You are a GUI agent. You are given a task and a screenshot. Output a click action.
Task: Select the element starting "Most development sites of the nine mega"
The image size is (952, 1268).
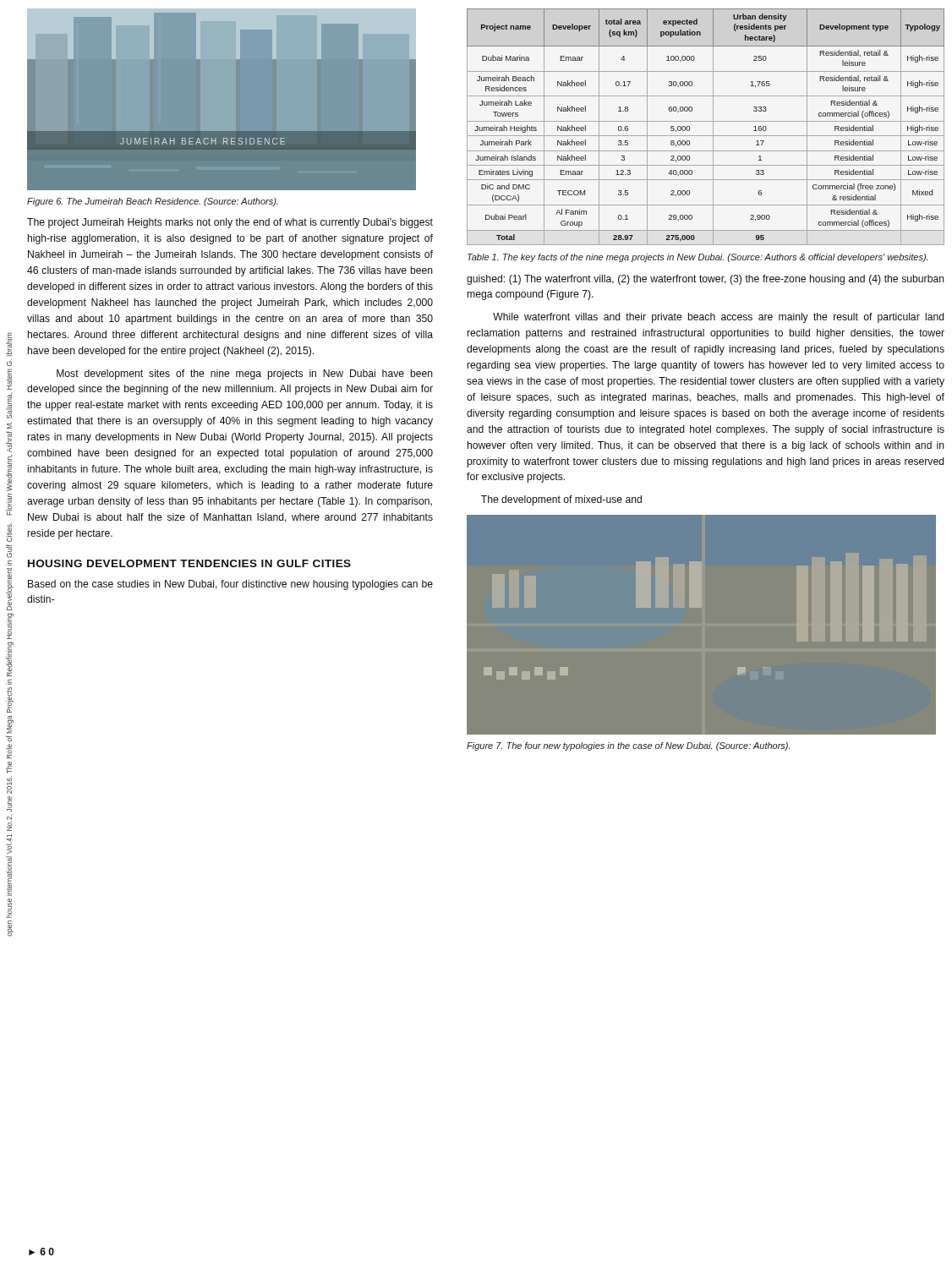click(x=230, y=453)
